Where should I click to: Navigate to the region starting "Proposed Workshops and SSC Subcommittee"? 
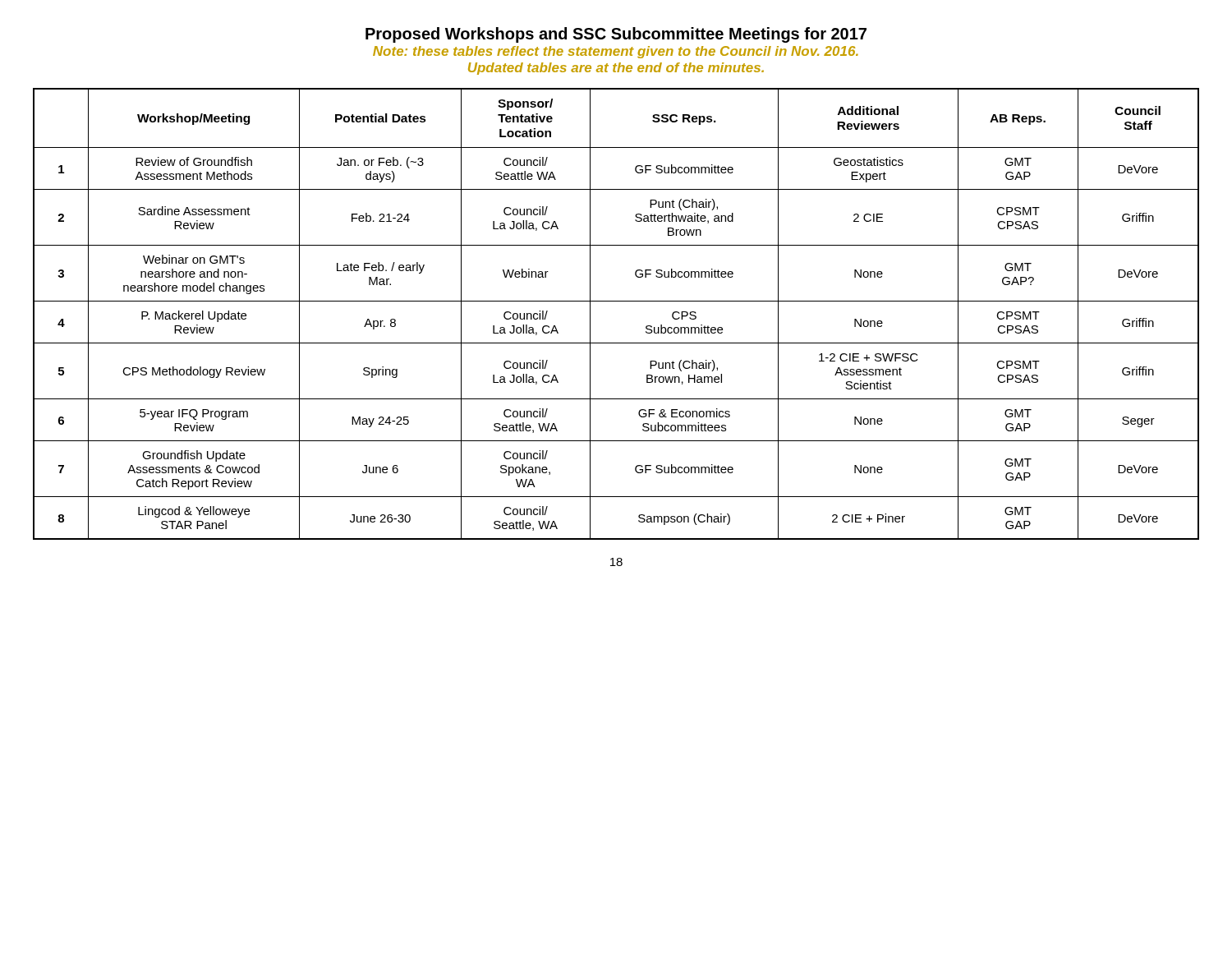tap(616, 51)
